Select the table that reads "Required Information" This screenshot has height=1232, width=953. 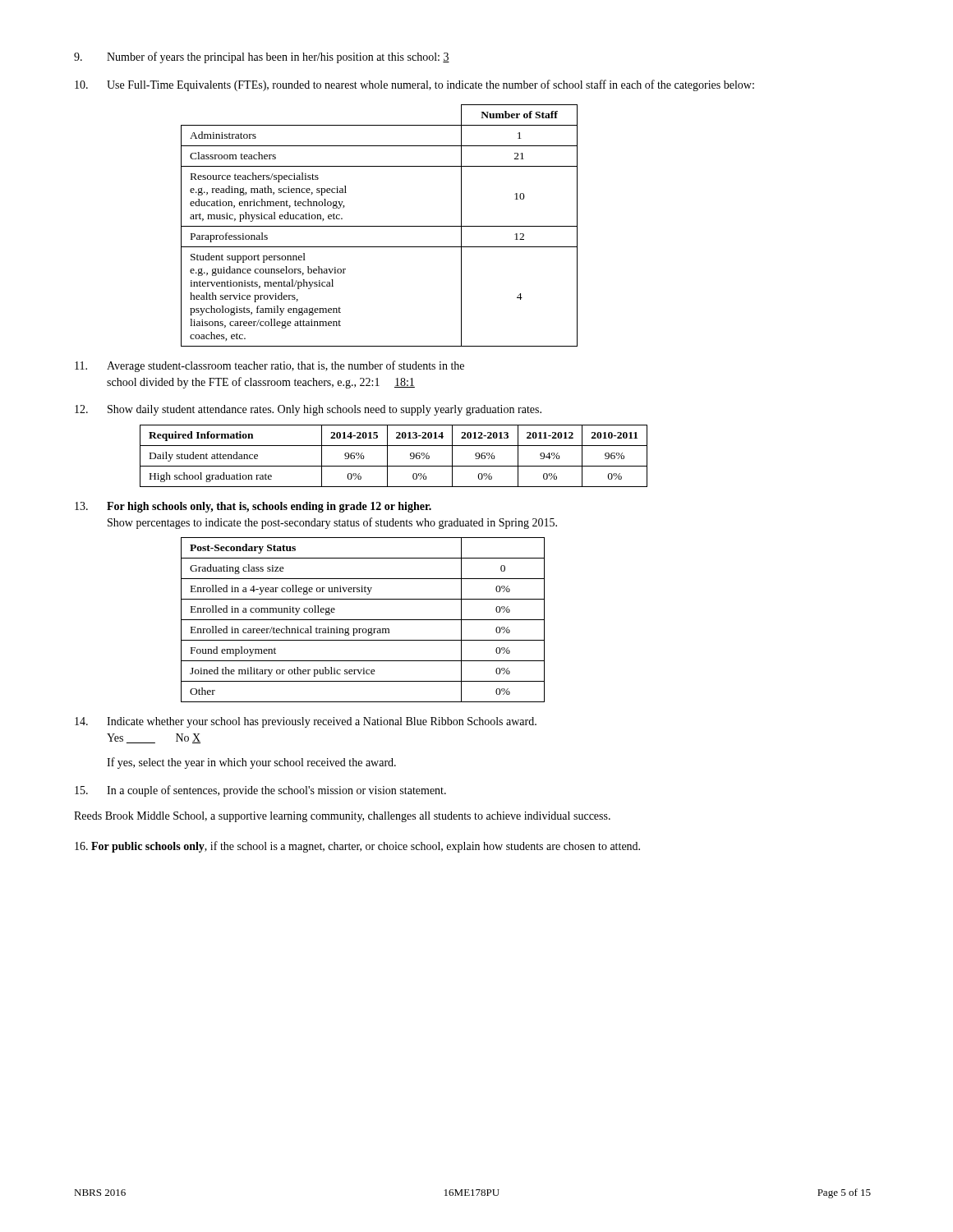click(x=505, y=456)
